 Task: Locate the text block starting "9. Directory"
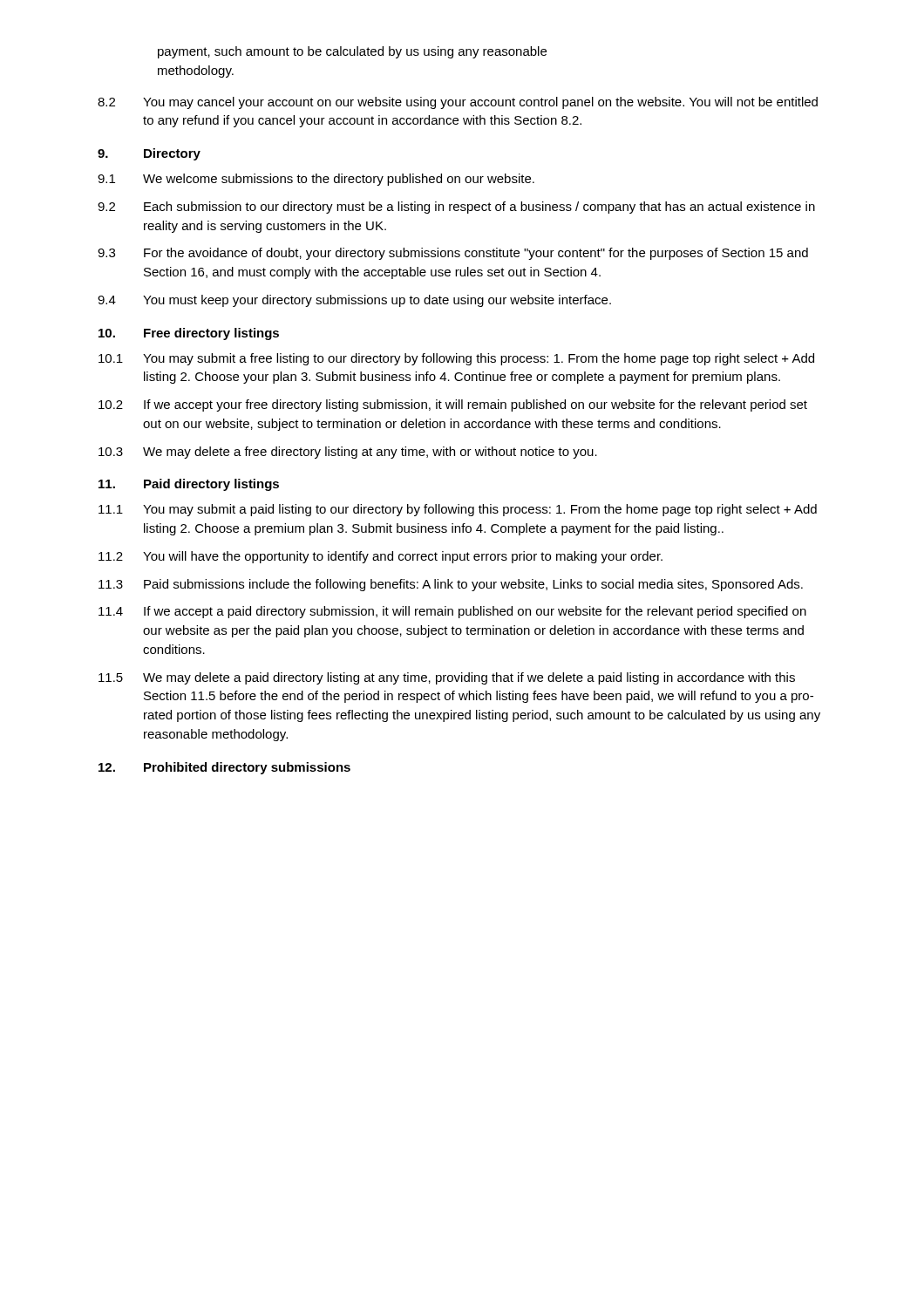[149, 153]
